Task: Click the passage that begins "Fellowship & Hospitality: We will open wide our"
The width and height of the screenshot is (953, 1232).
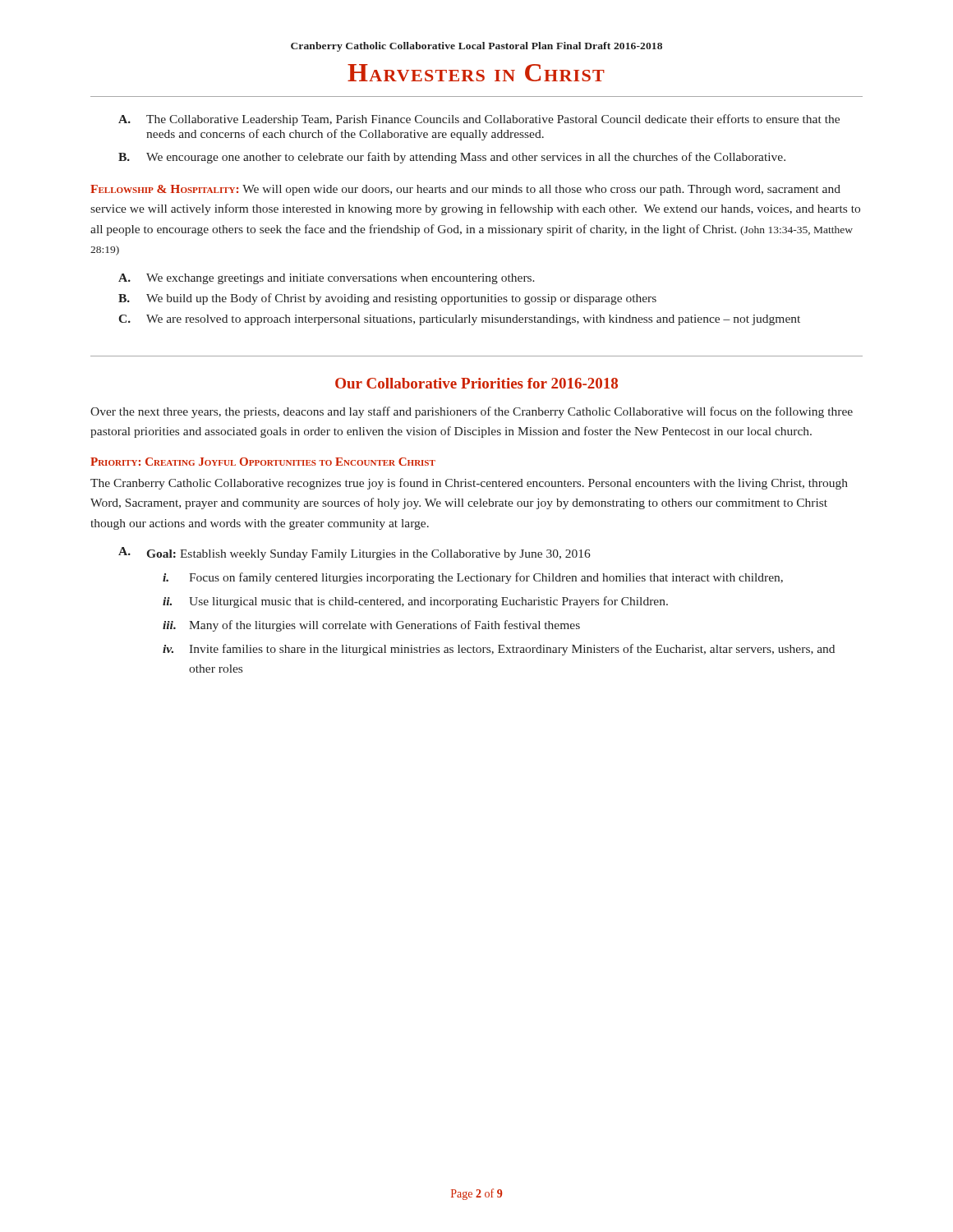Action: point(476,219)
